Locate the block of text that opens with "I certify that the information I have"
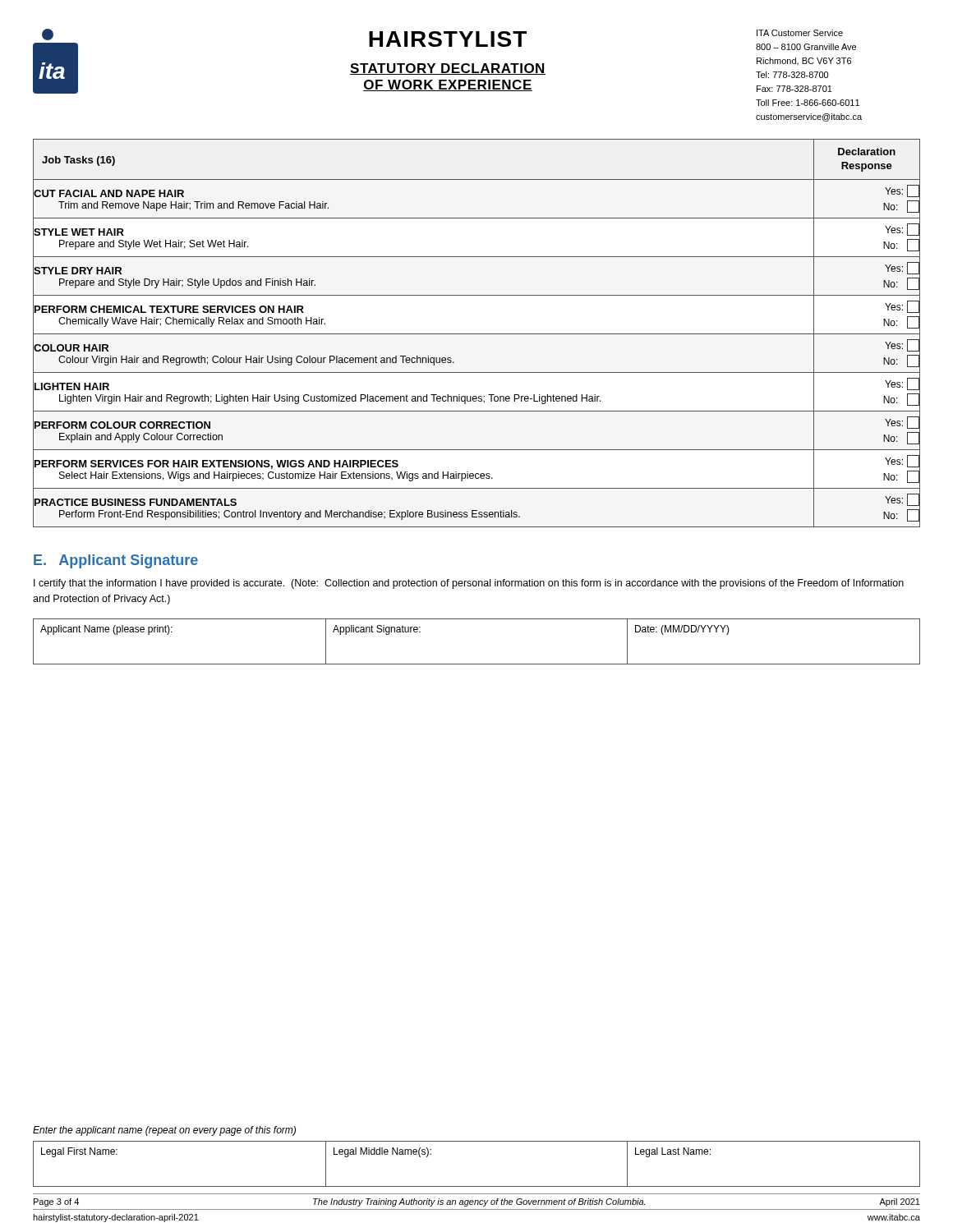The width and height of the screenshot is (953, 1232). [x=468, y=591]
